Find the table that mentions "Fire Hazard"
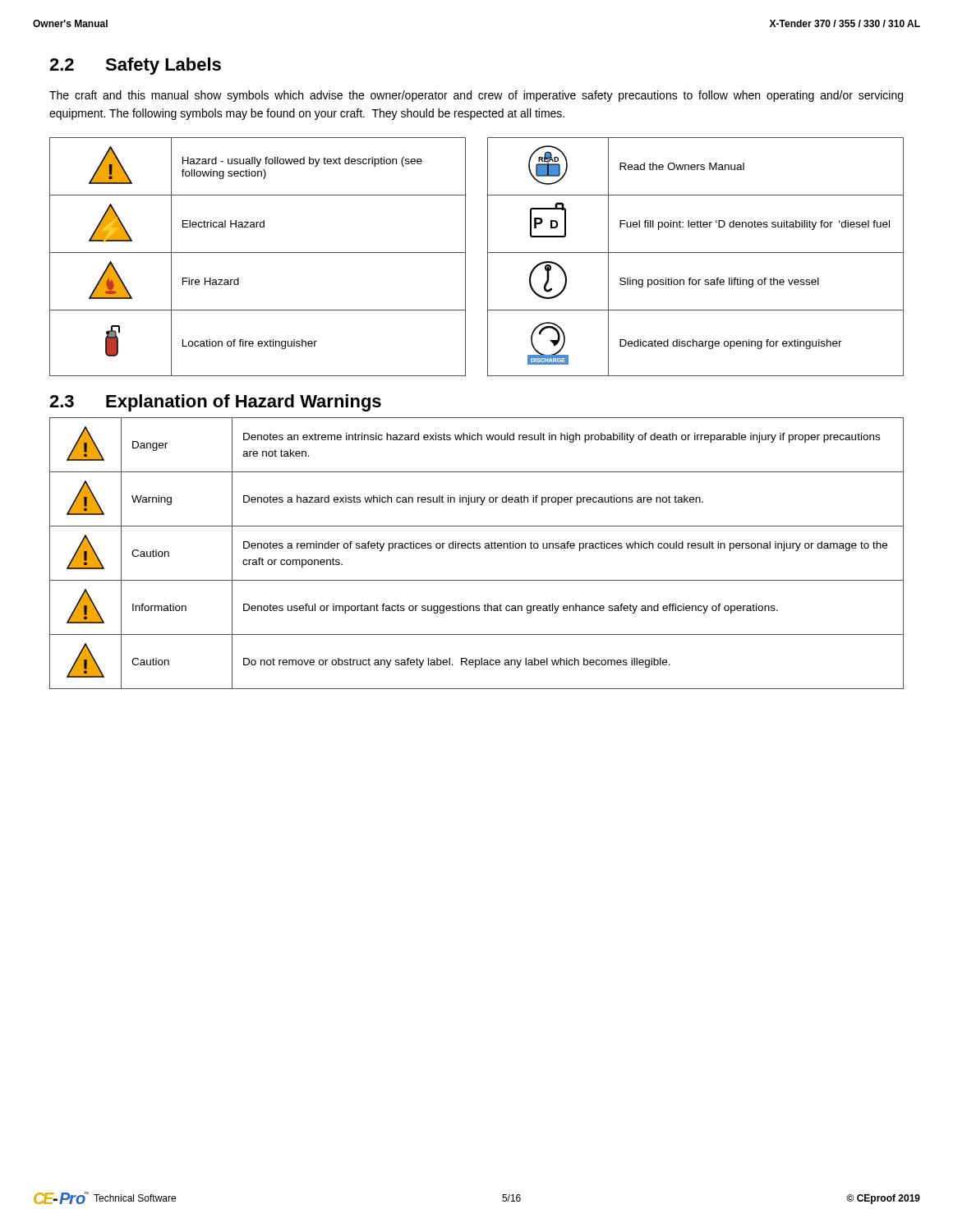This screenshot has height=1232, width=953. click(x=476, y=257)
